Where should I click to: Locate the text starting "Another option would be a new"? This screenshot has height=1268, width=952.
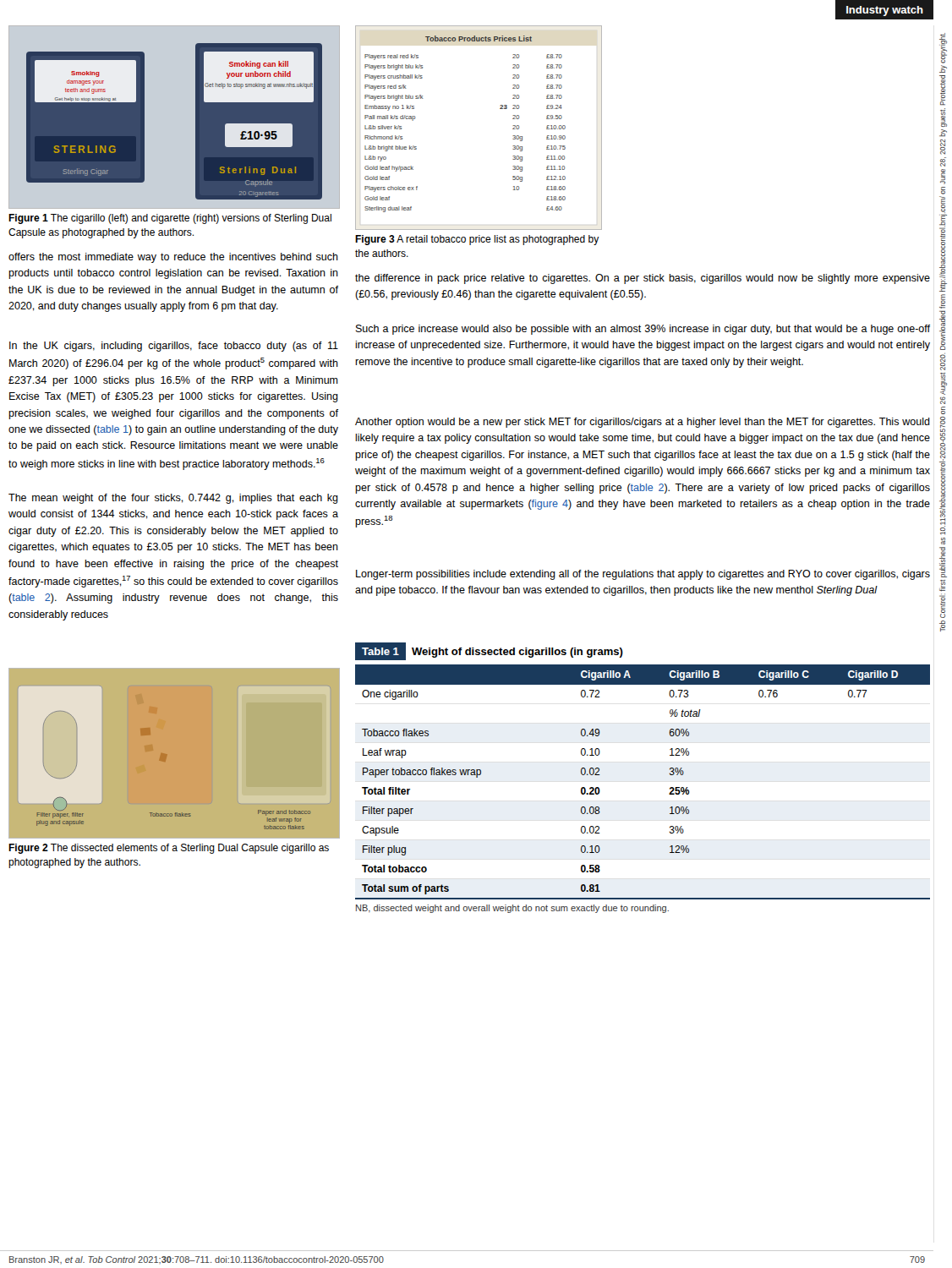[x=643, y=472]
